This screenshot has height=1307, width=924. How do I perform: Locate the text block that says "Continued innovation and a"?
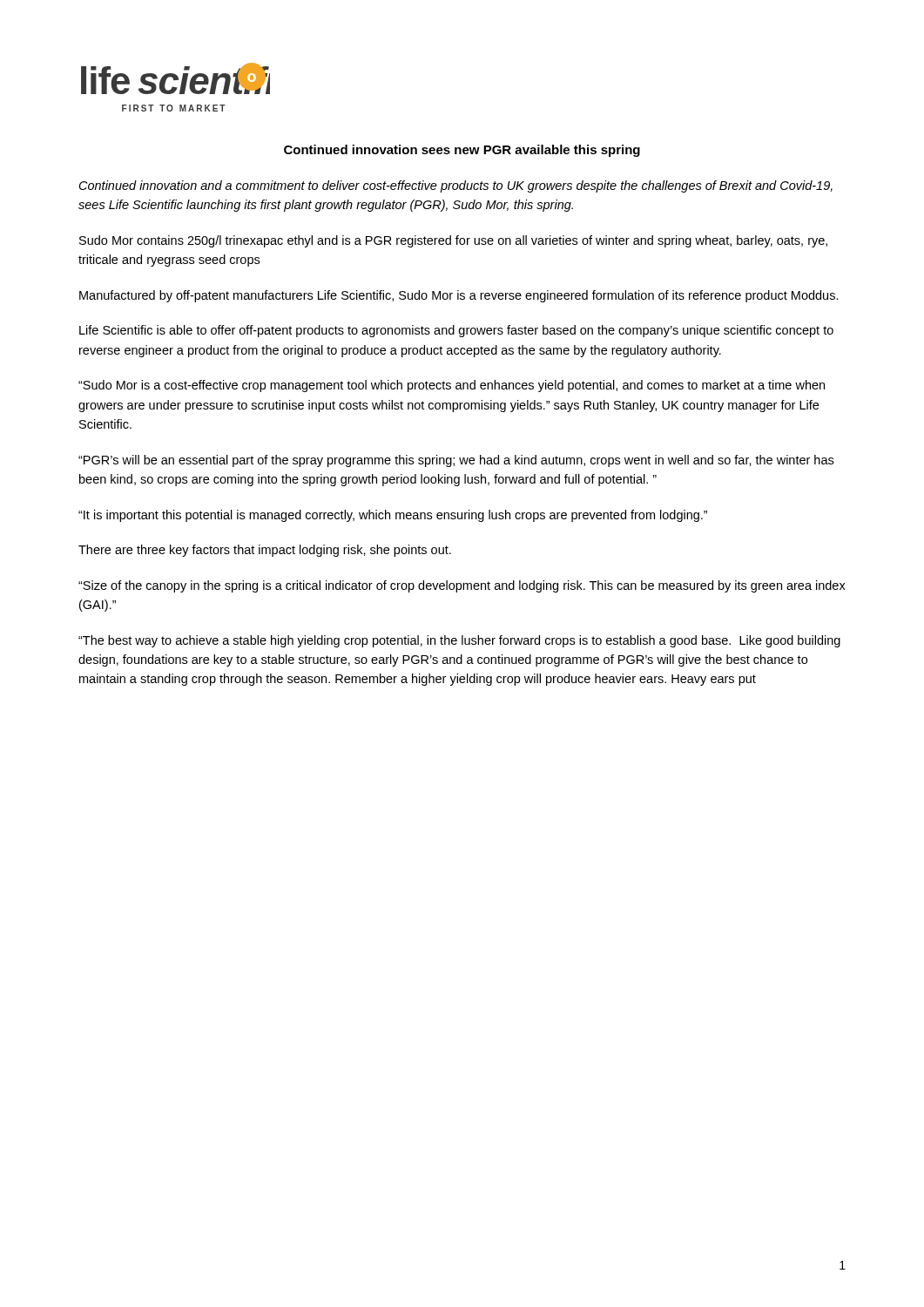[456, 195]
